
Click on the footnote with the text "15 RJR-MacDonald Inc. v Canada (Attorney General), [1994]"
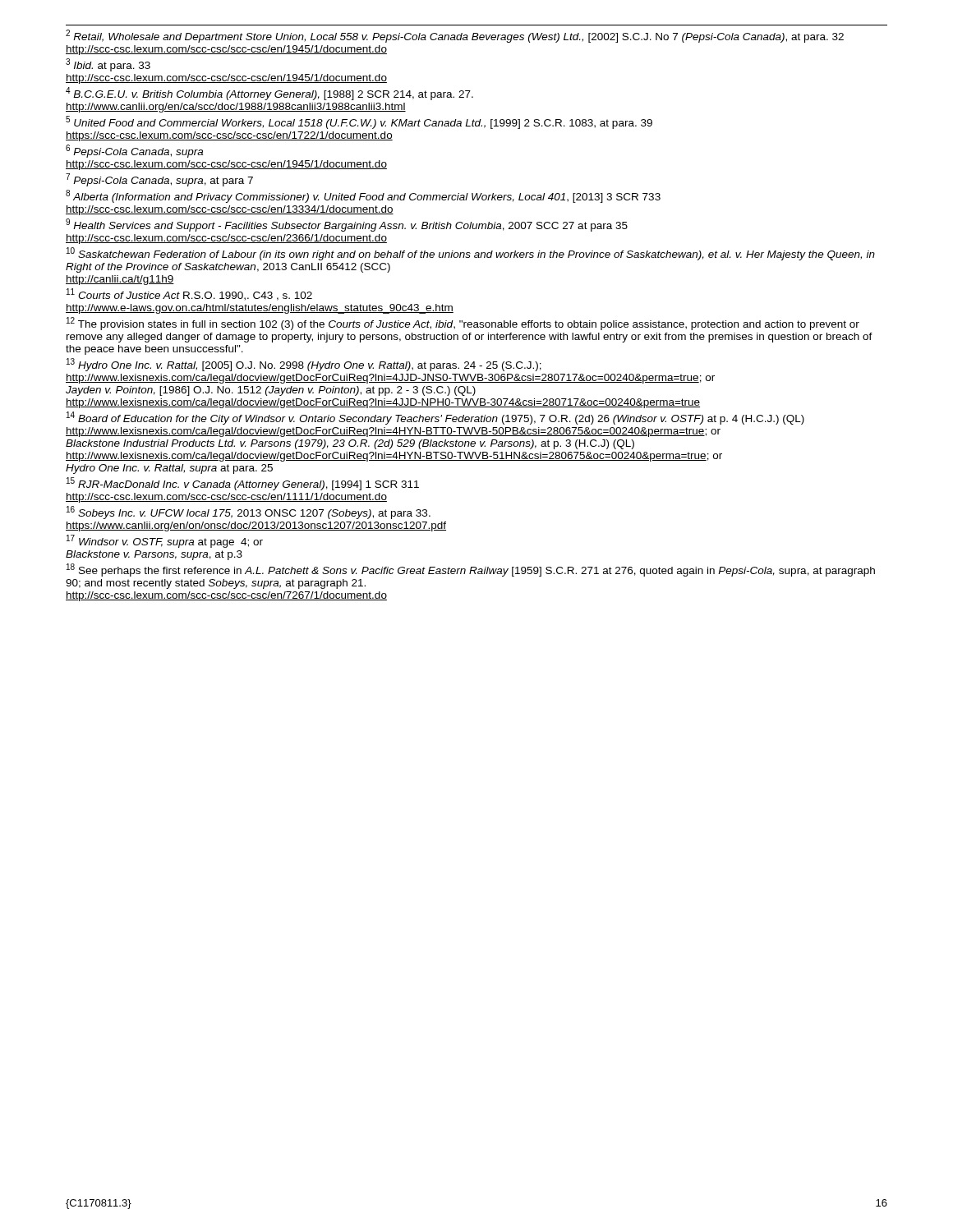tap(243, 484)
